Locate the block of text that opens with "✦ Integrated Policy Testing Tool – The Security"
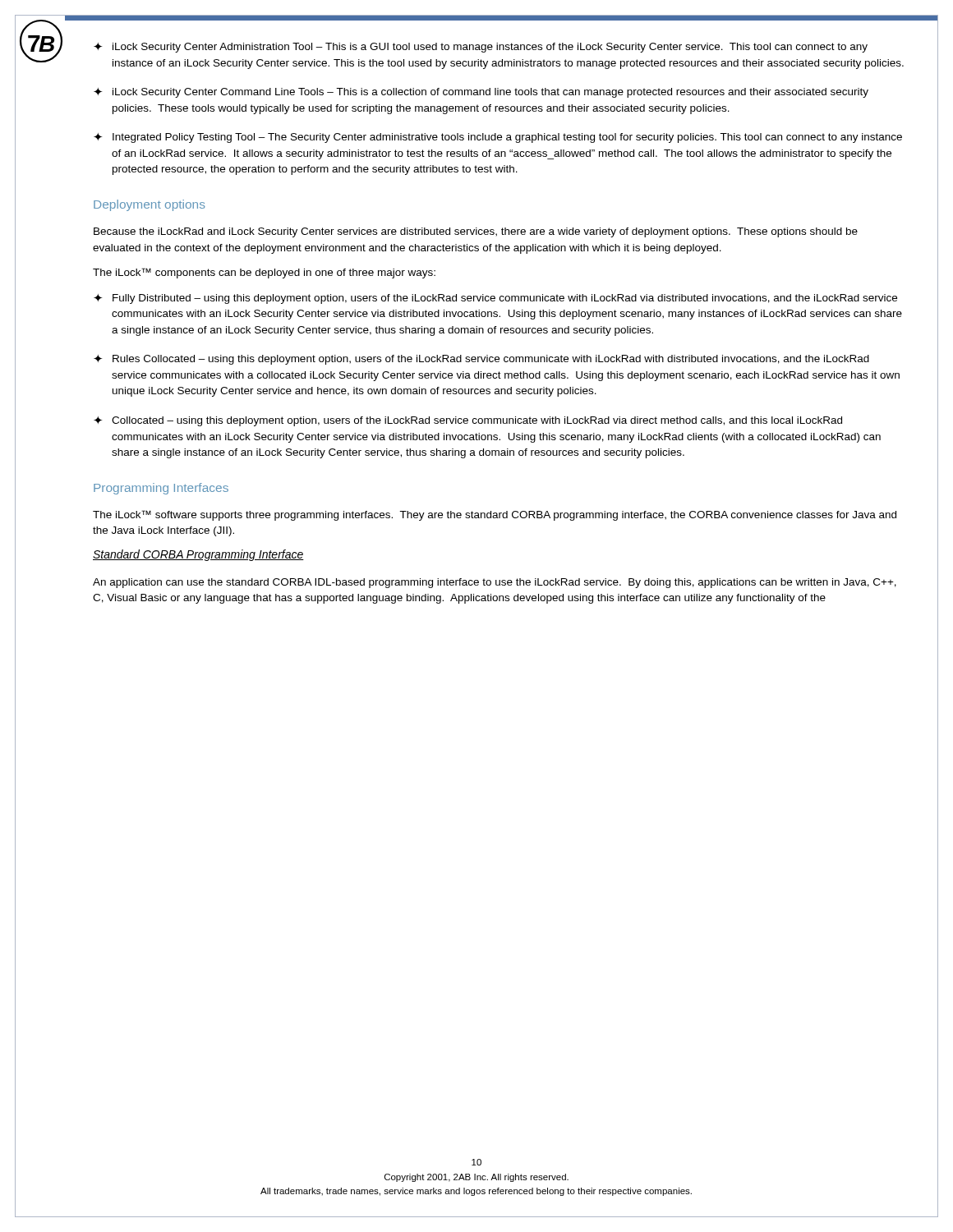The height and width of the screenshot is (1232, 953). tap(500, 153)
